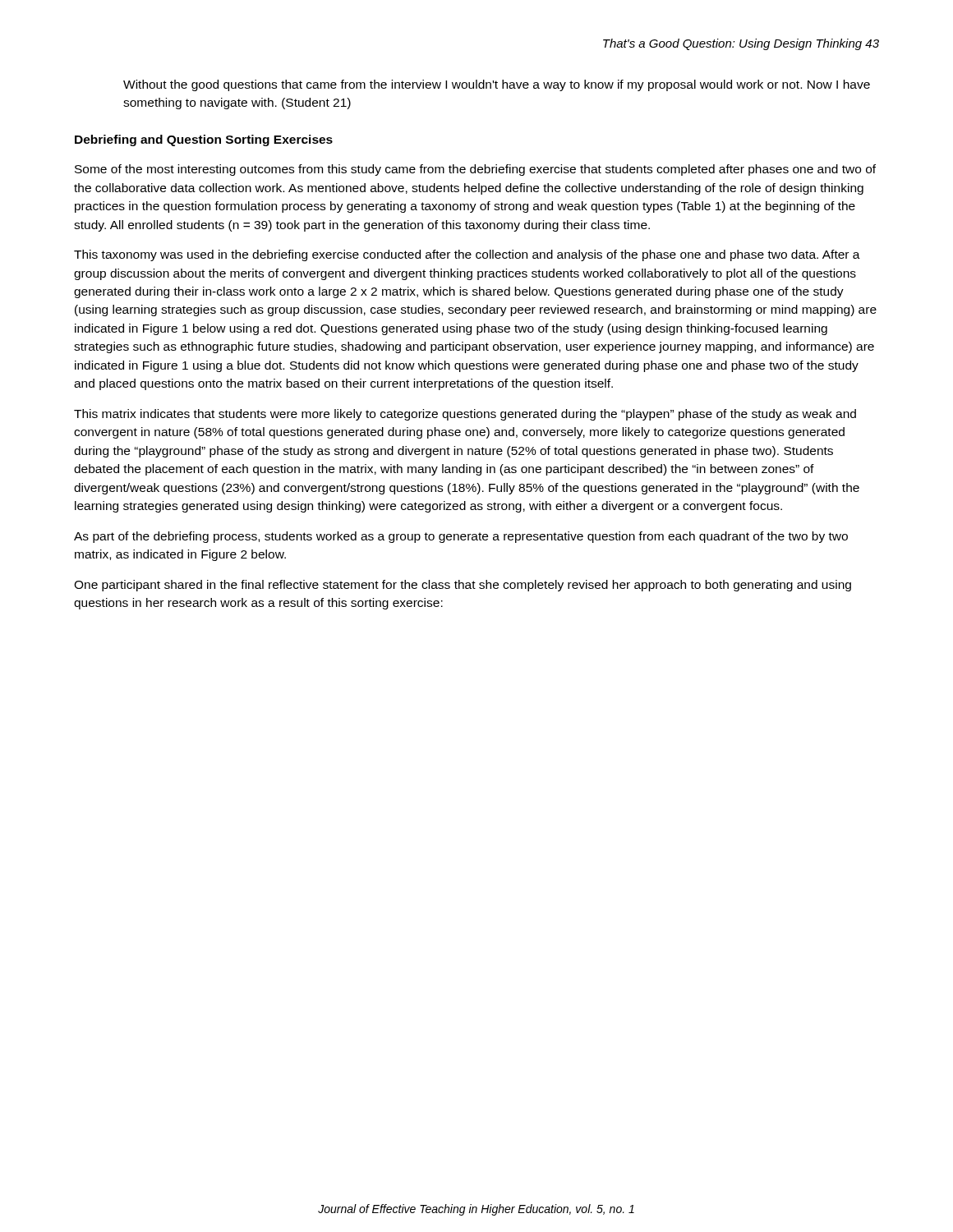Click on the text block that says "This taxonomy was used in"

click(475, 319)
